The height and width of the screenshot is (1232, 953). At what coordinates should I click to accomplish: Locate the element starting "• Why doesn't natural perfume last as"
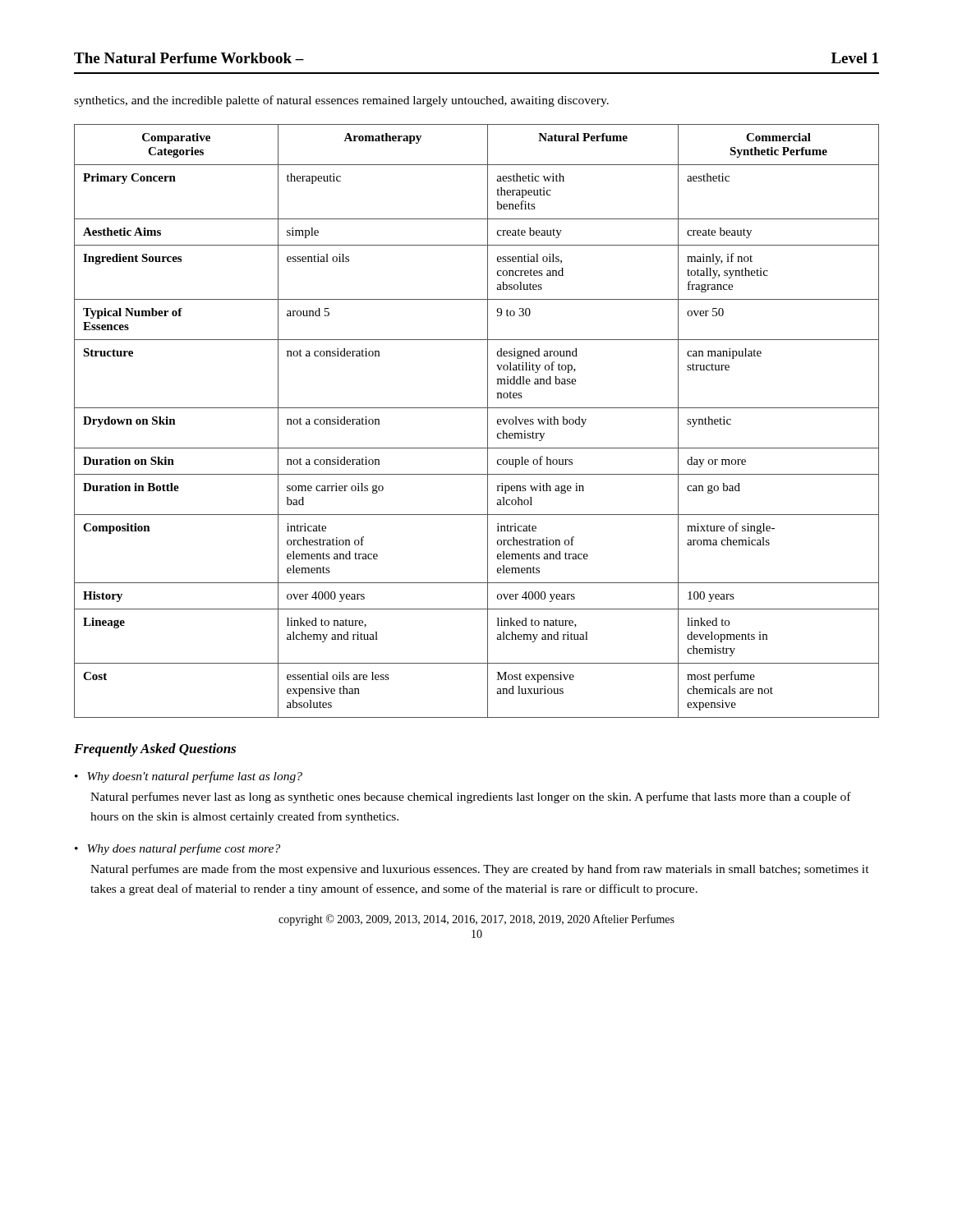(x=476, y=798)
